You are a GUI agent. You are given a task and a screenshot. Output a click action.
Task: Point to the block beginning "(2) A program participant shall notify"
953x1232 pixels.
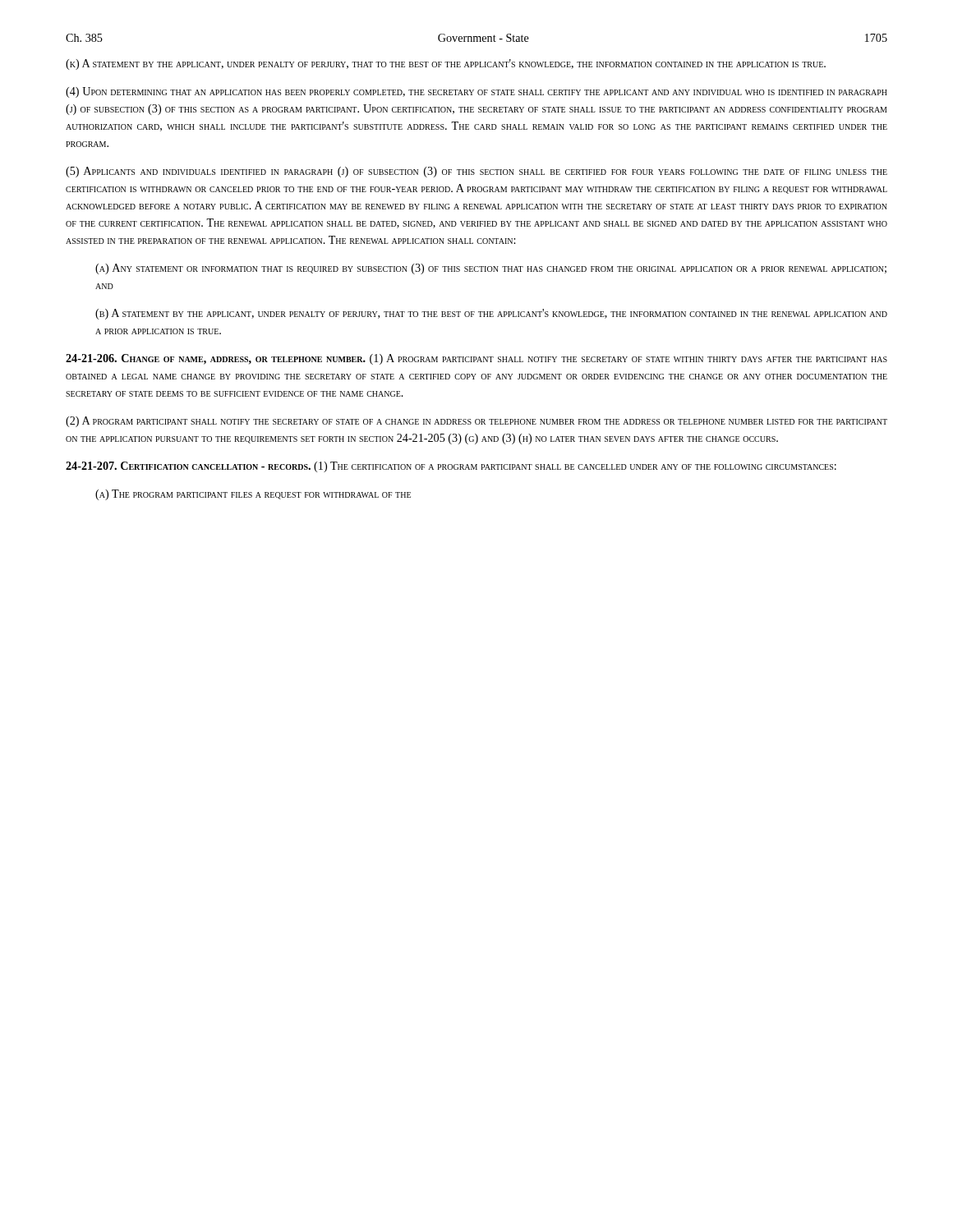[x=476, y=429]
